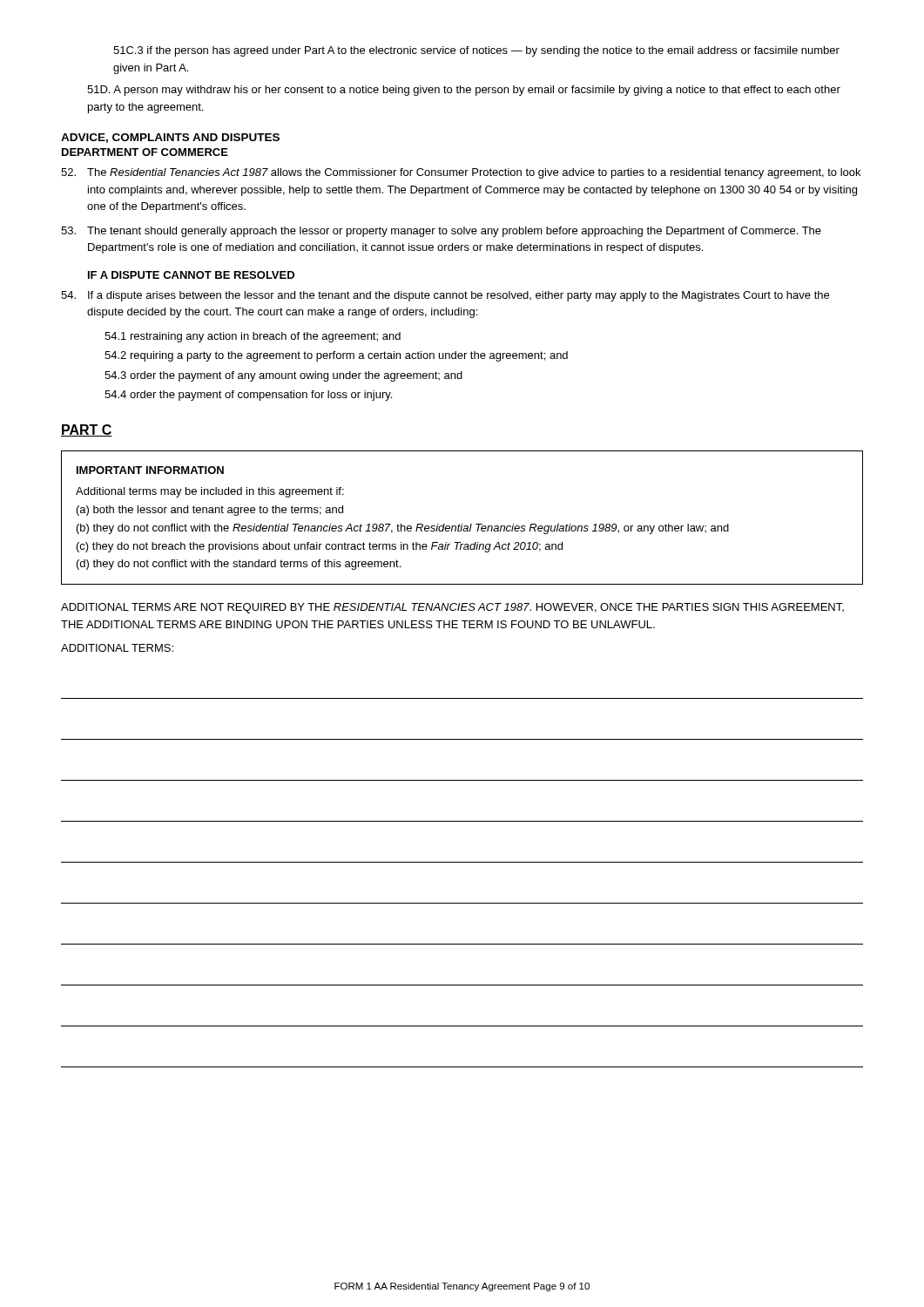Select the title that reads "PART C"
The height and width of the screenshot is (1307, 924).
click(x=86, y=430)
